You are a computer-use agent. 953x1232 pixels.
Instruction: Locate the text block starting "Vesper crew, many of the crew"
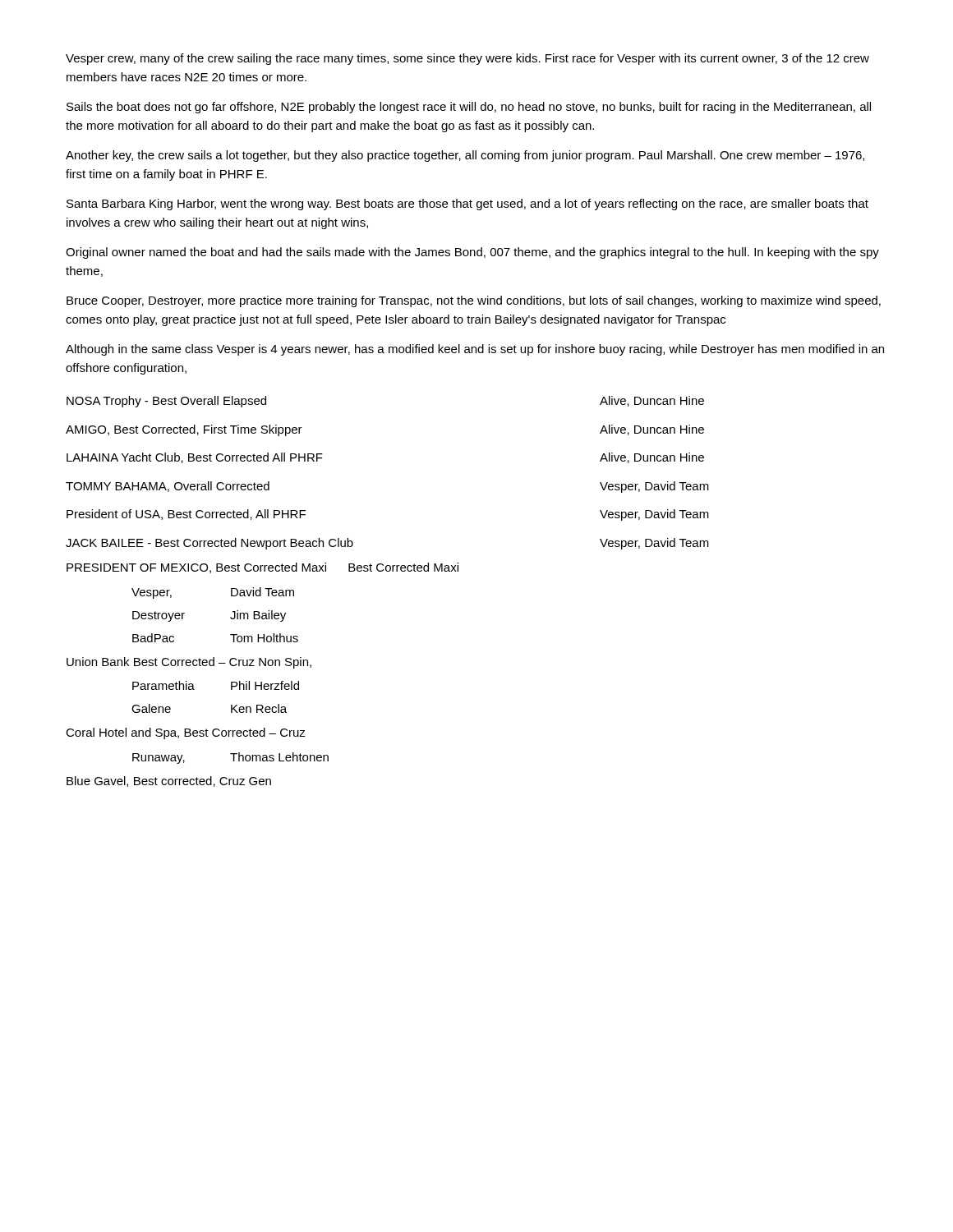[x=467, y=67]
